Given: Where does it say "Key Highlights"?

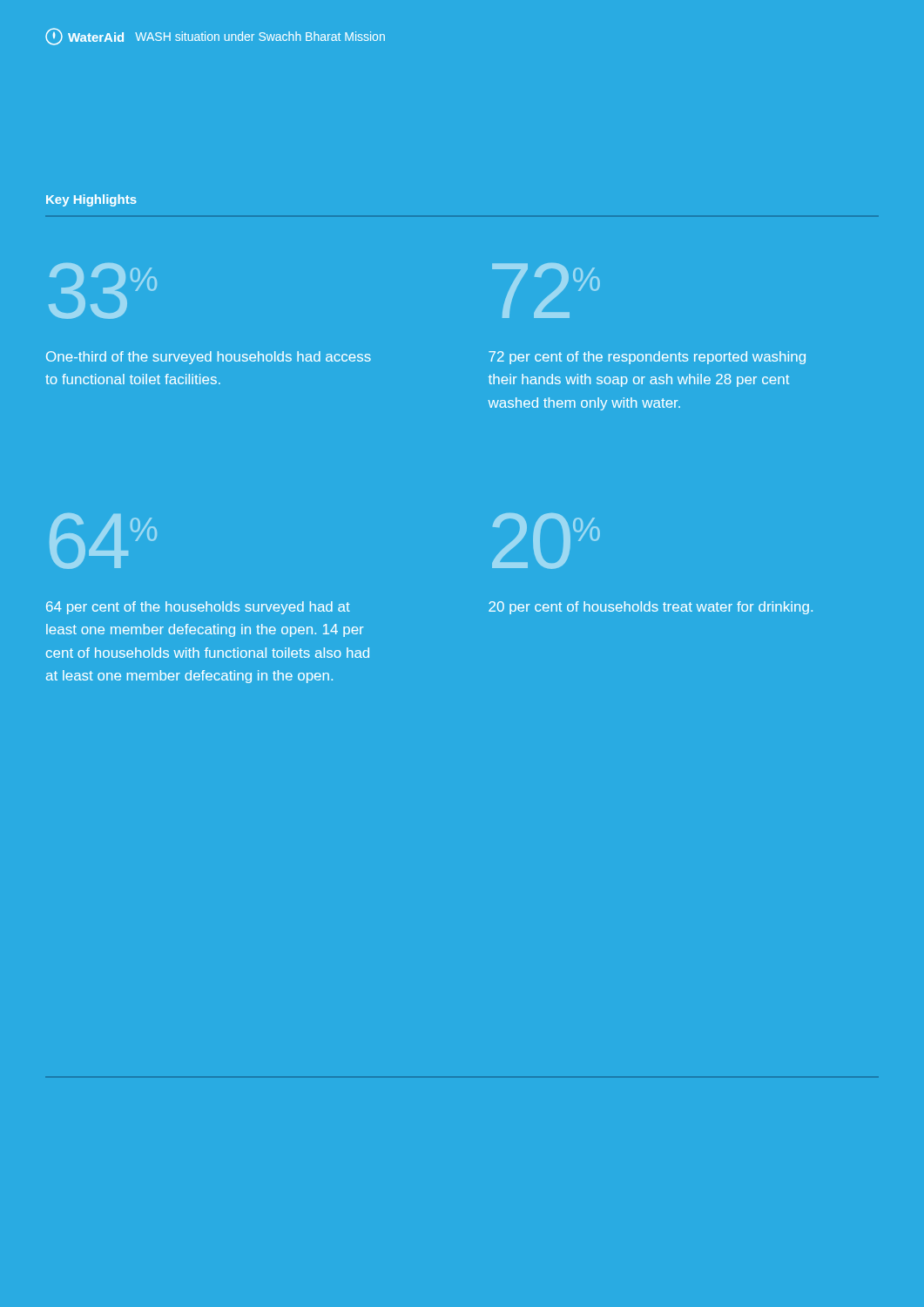Looking at the screenshot, I should coord(91,199).
